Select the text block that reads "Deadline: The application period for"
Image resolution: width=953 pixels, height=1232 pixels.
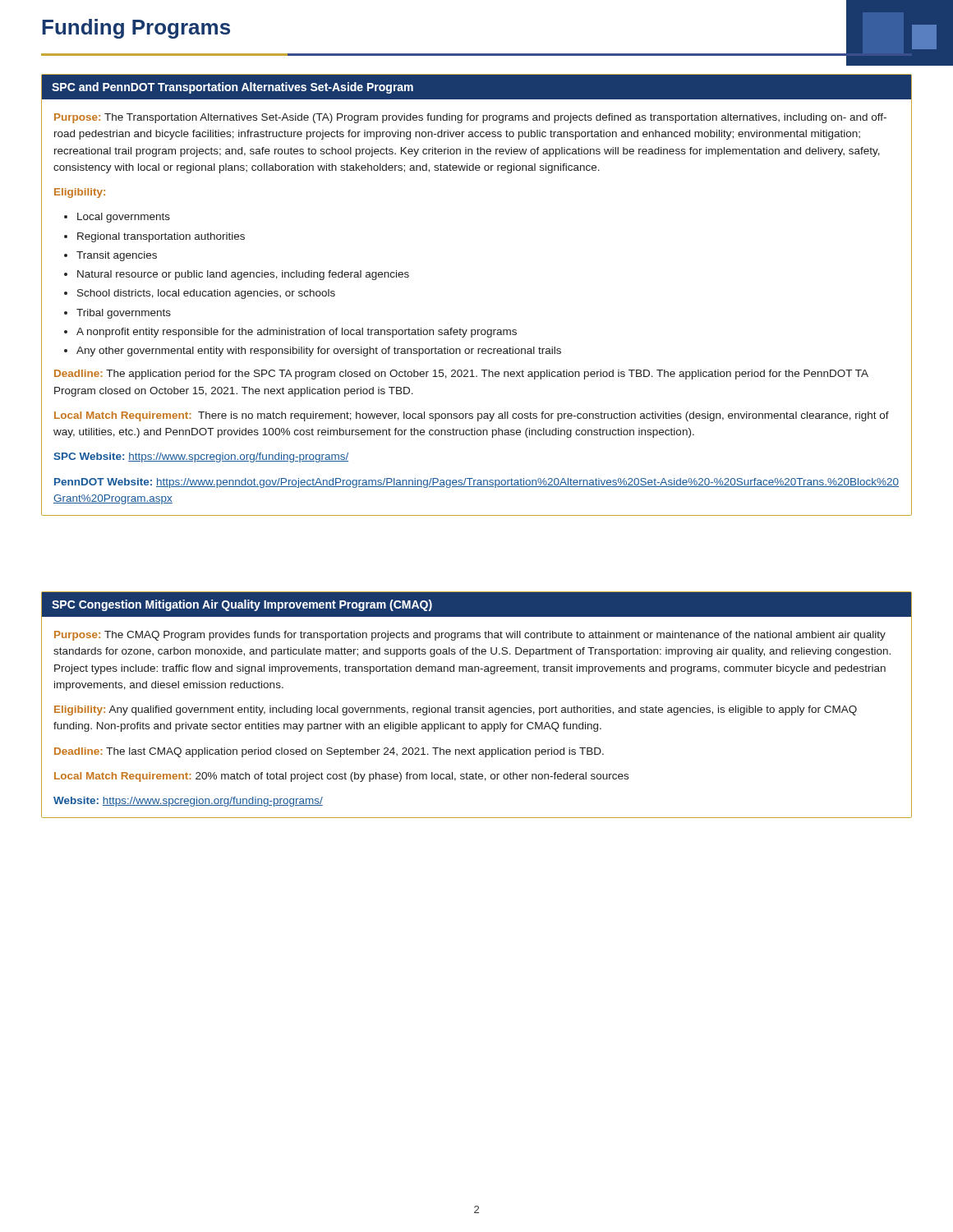coord(461,382)
